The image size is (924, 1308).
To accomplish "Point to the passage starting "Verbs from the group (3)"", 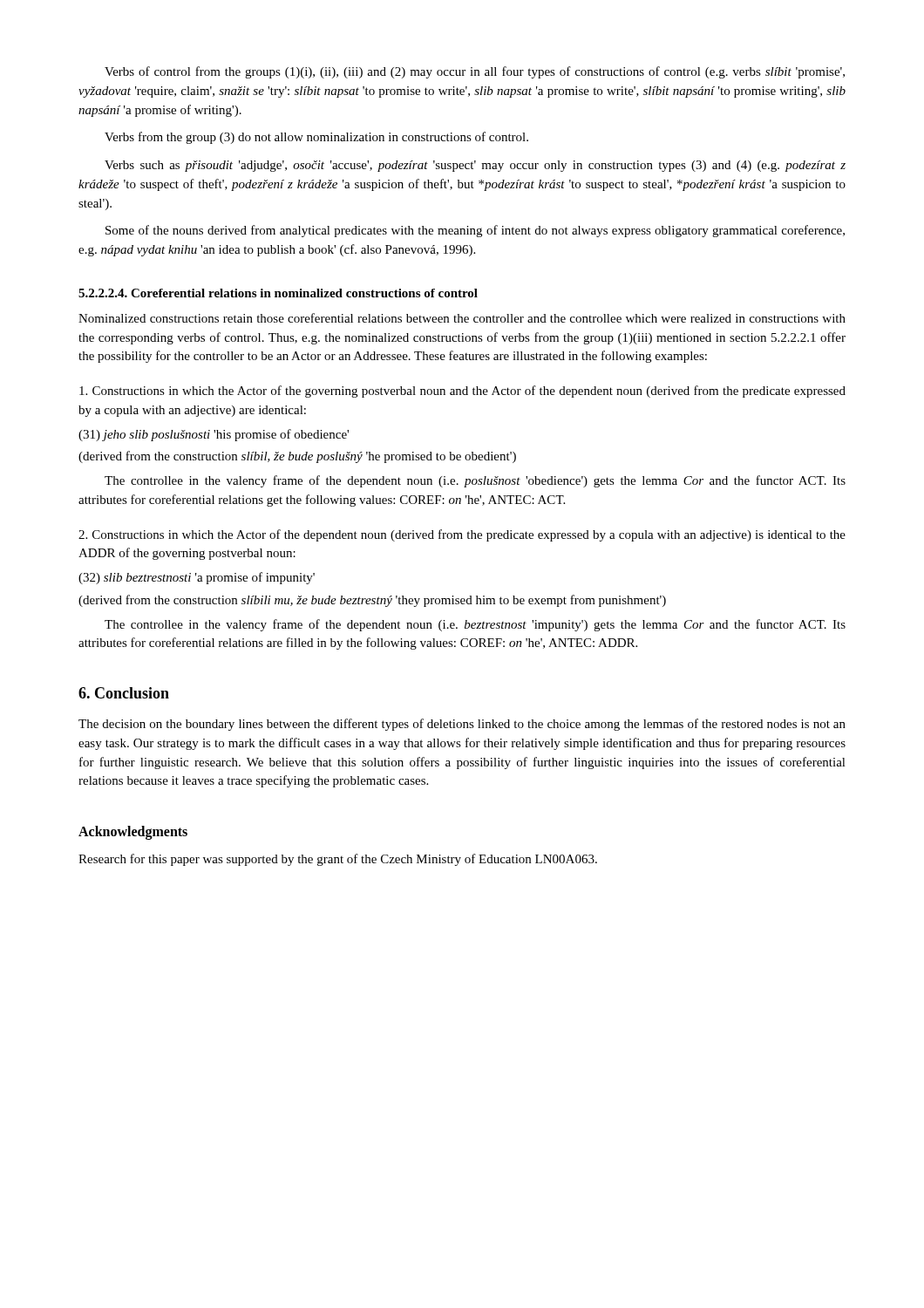I will pyautogui.click(x=462, y=138).
